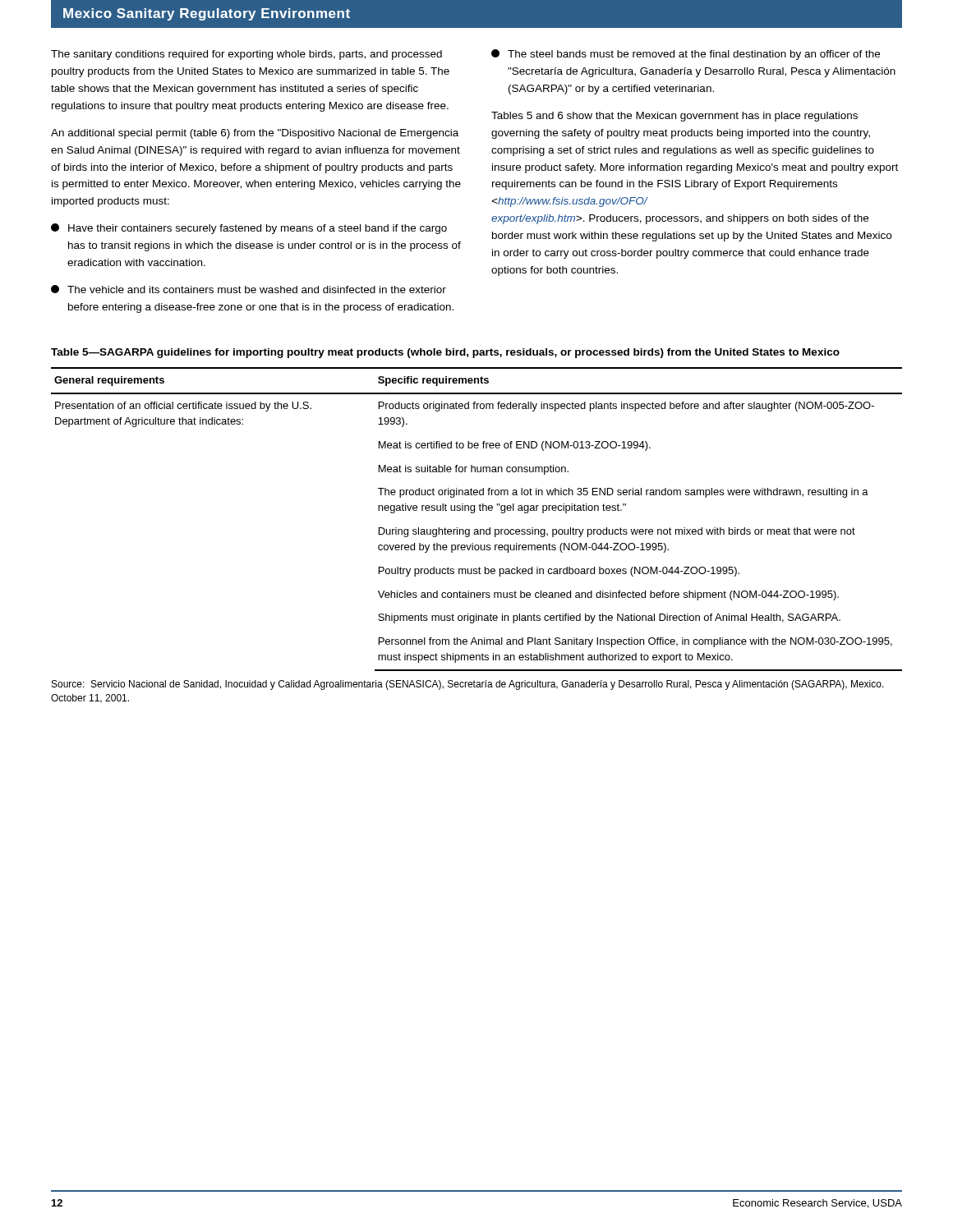Viewport: 953px width, 1232px height.
Task: Select the block starting "Mexico Sanitary Regulatory Environment"
Action: point(206,14)
